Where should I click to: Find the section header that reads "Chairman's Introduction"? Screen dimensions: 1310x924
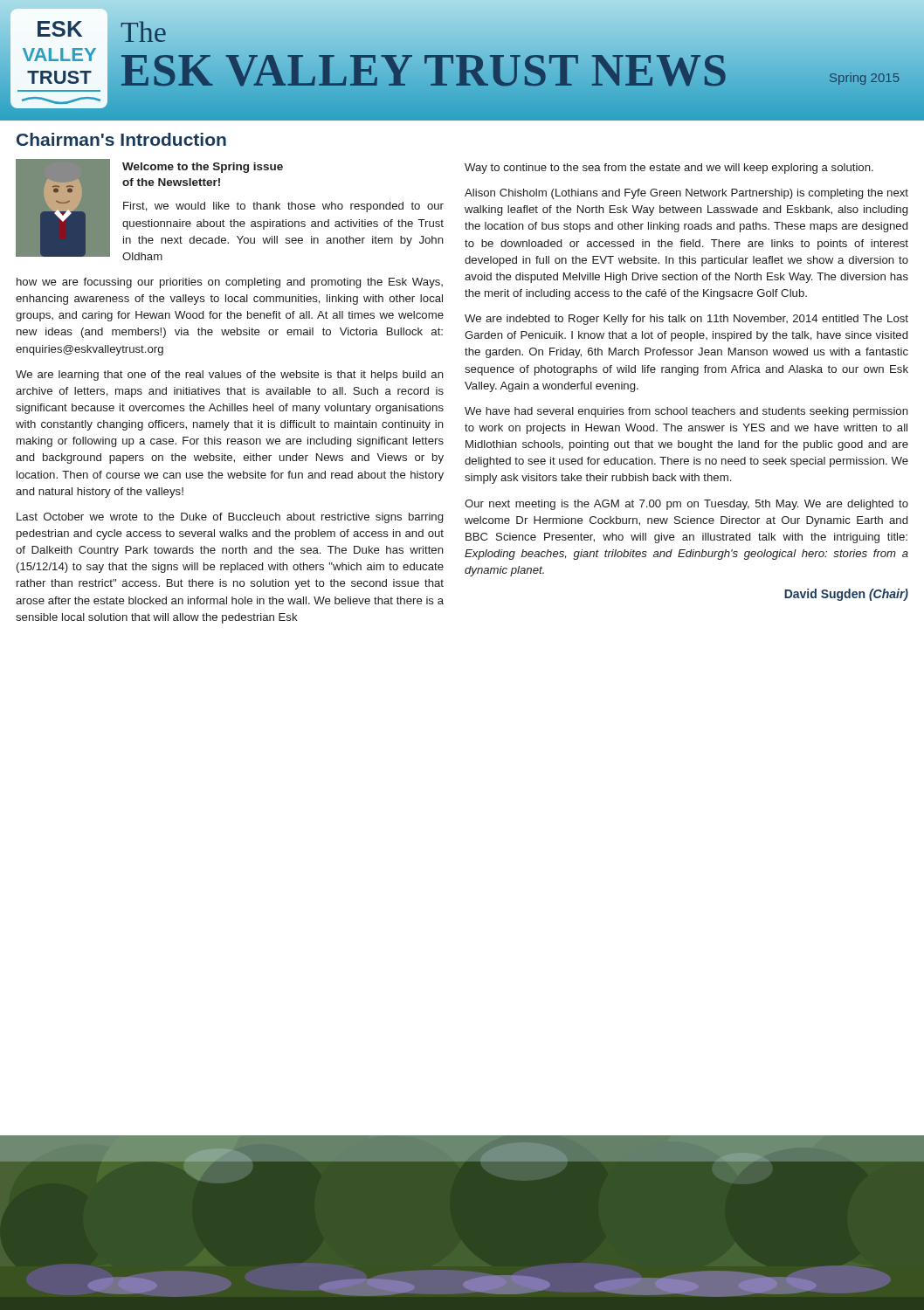[x=121, y=139]
